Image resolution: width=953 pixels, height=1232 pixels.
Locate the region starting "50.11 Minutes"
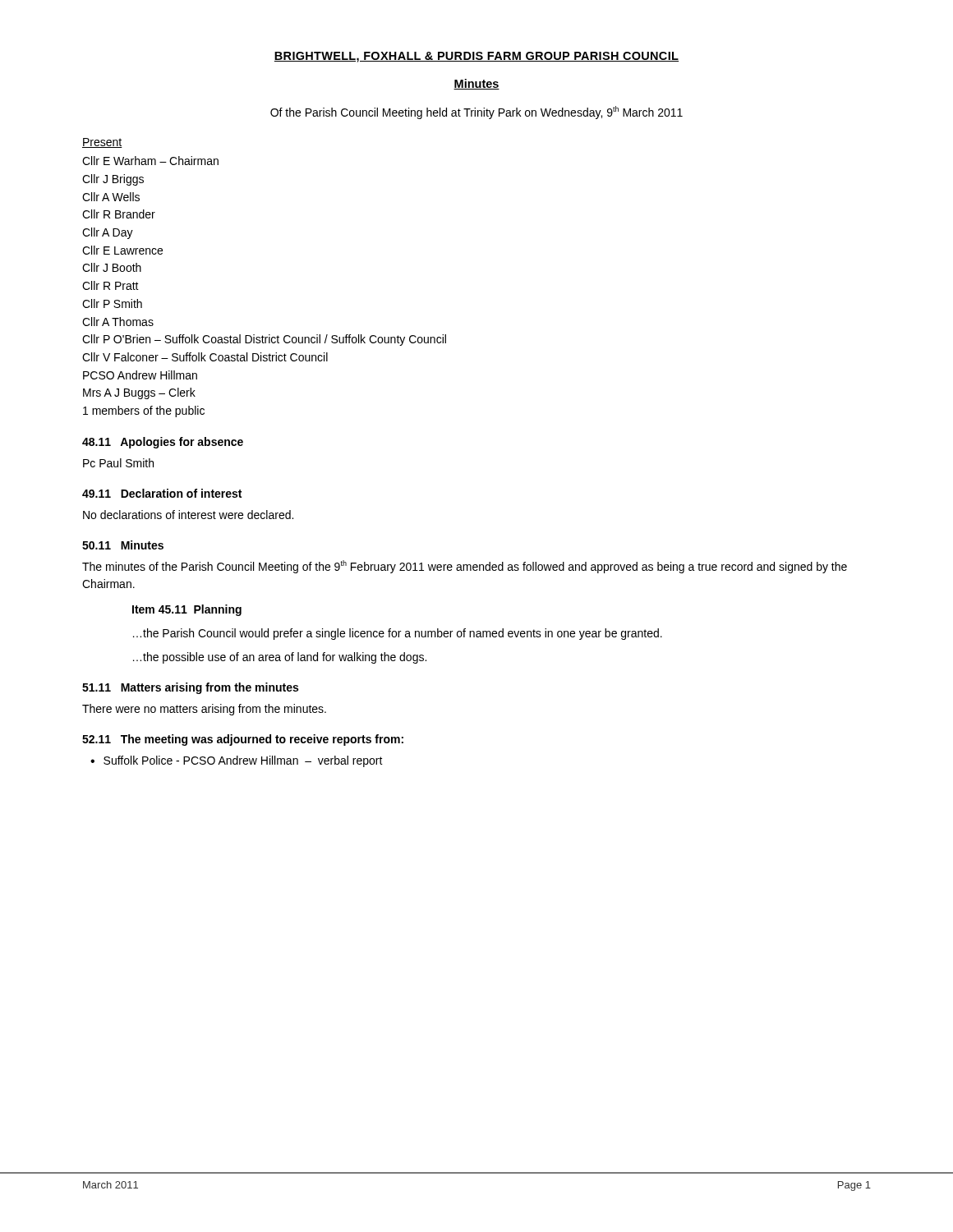pos(123,545)
